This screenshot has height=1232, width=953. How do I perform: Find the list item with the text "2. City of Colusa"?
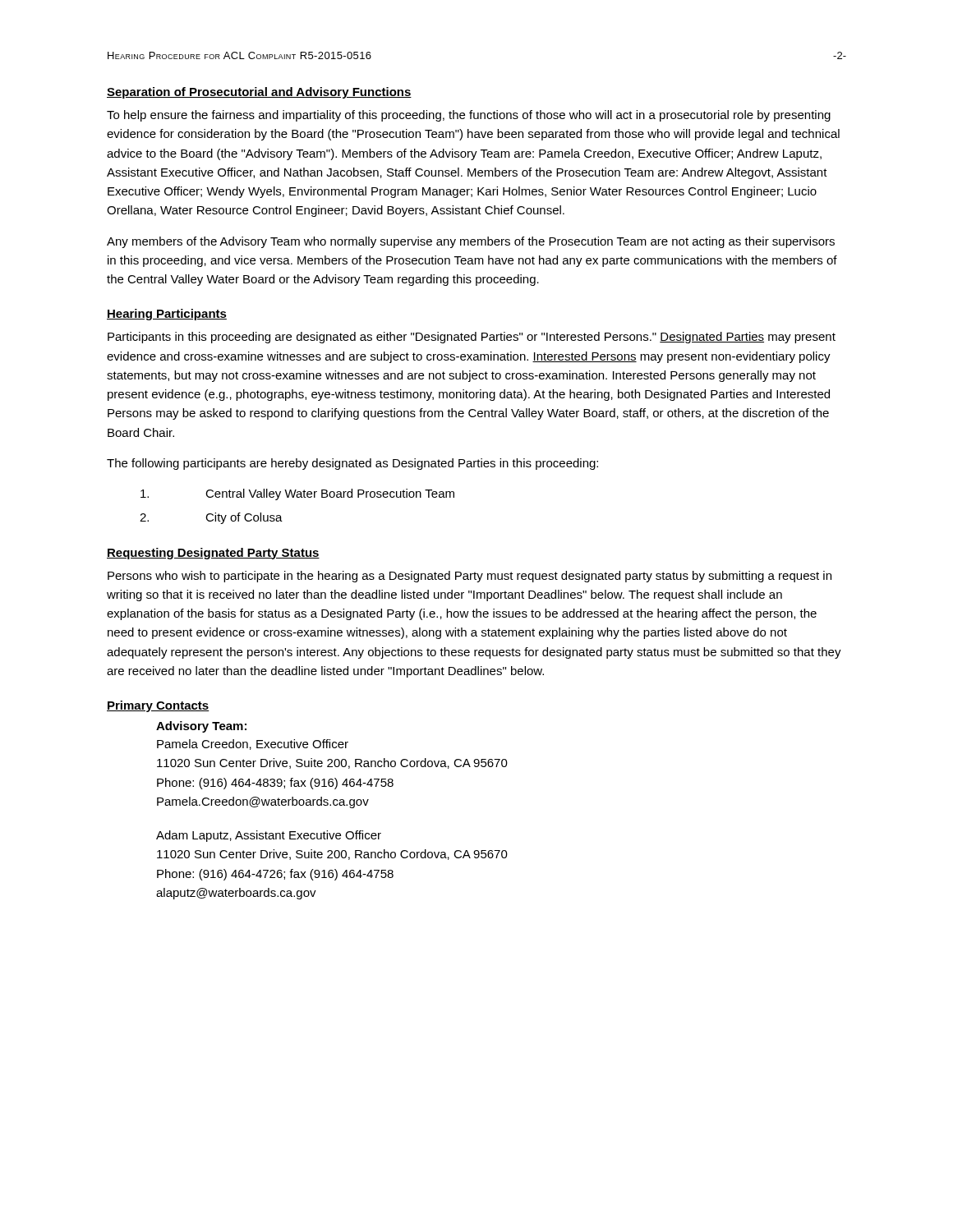click(x=211, y=518)
